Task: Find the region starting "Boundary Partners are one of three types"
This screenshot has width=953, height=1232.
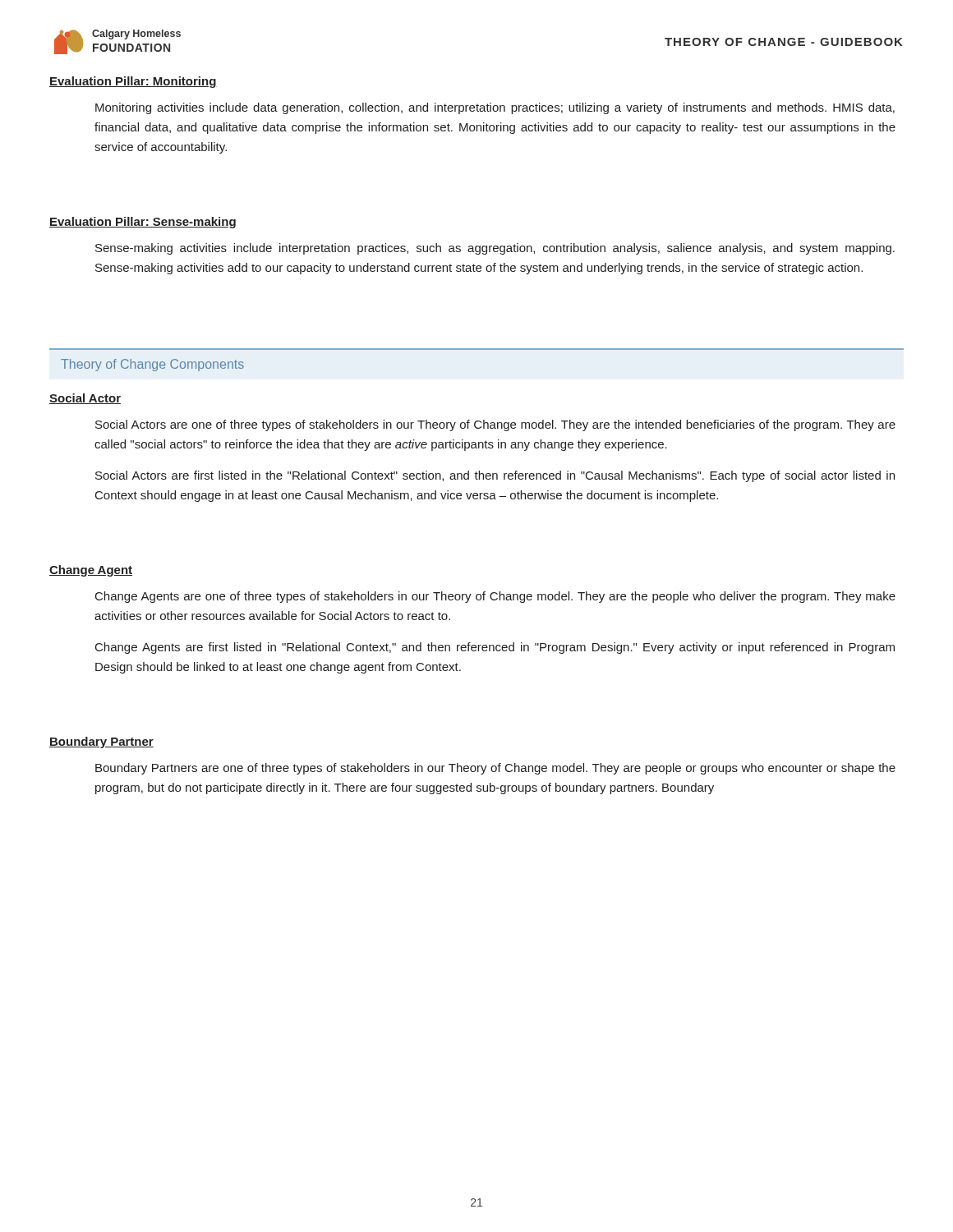Action: coord(495,777)
